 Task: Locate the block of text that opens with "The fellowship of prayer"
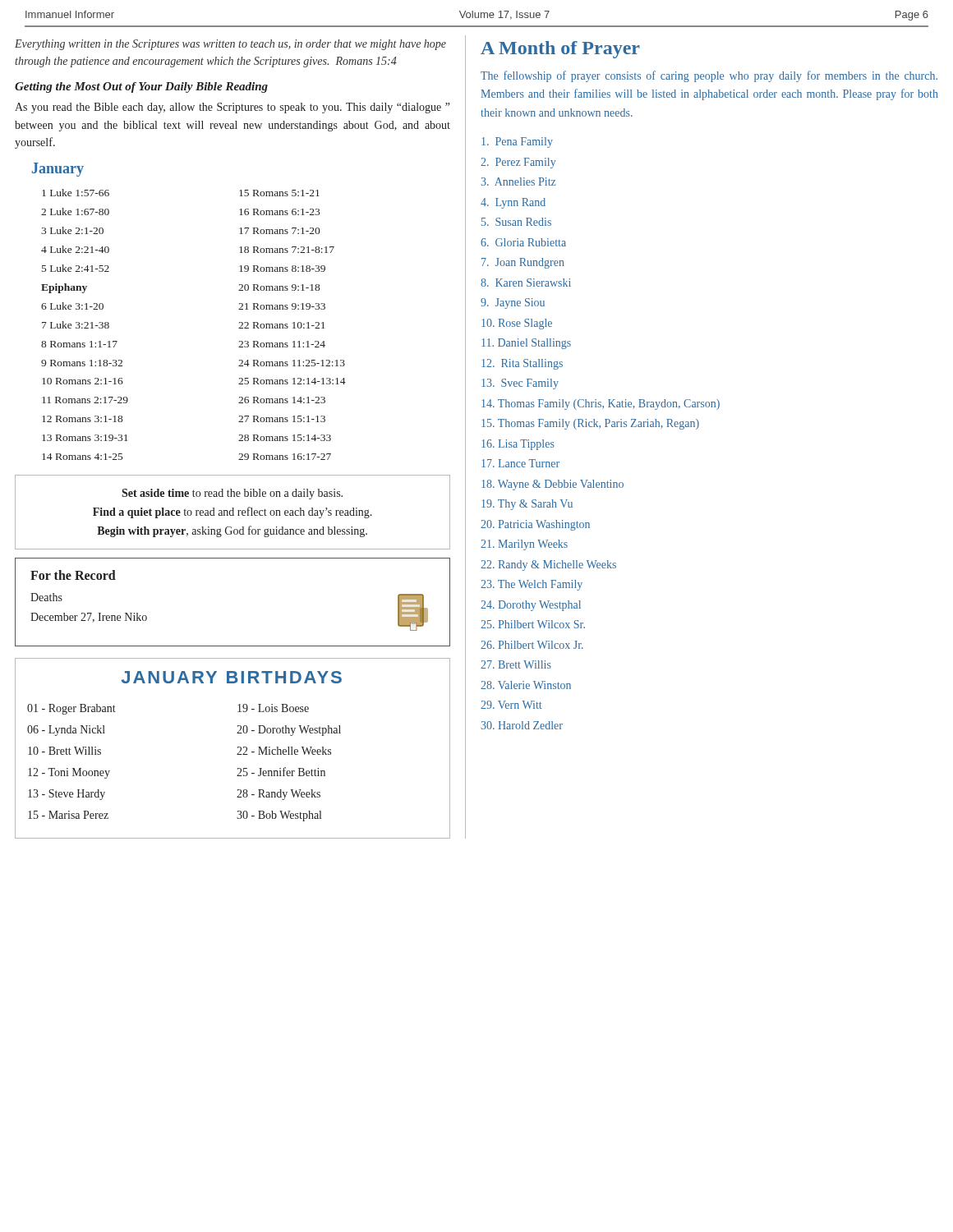point(709,94)
